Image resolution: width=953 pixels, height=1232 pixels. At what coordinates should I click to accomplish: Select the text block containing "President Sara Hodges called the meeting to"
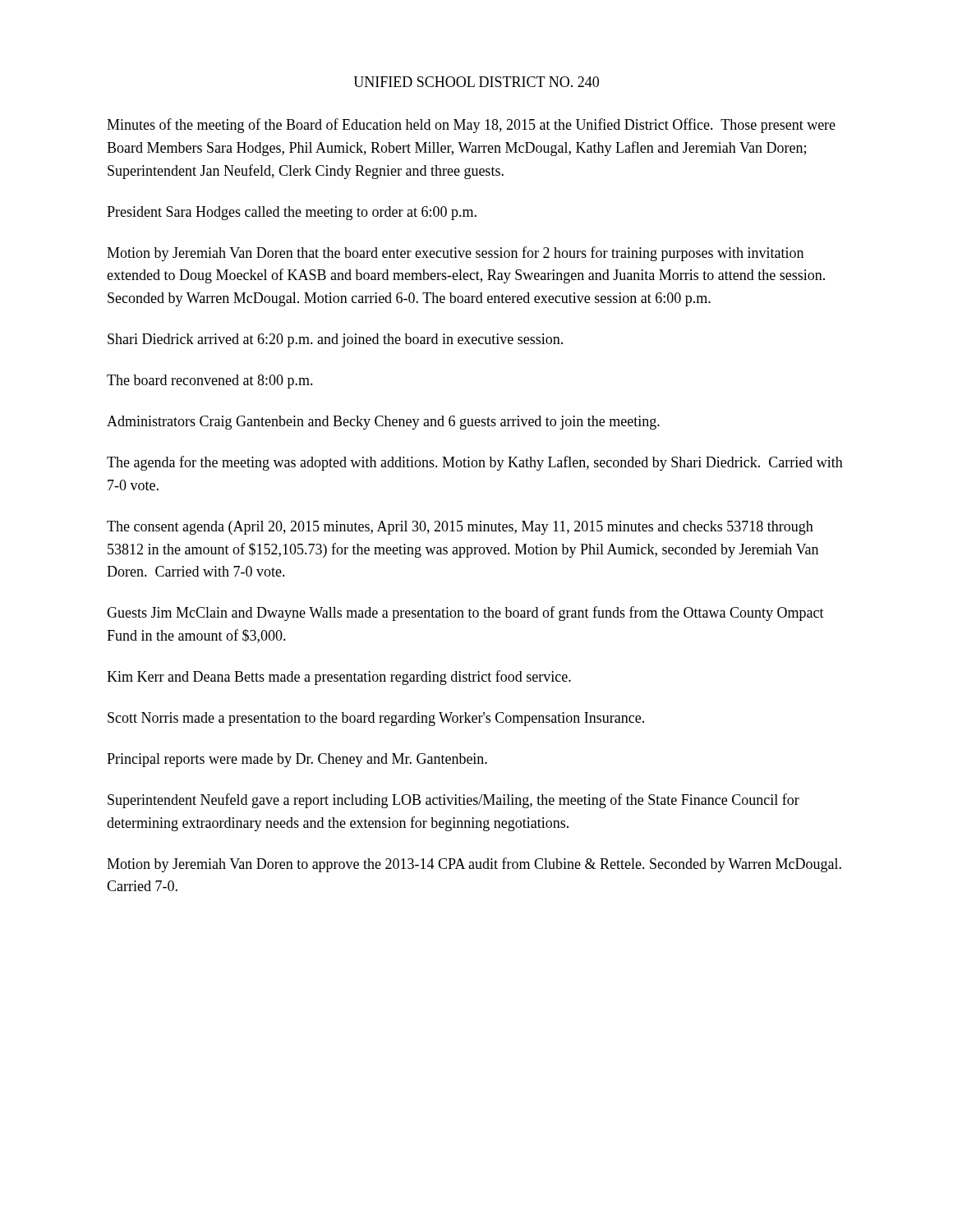click(x=292, y=212)
